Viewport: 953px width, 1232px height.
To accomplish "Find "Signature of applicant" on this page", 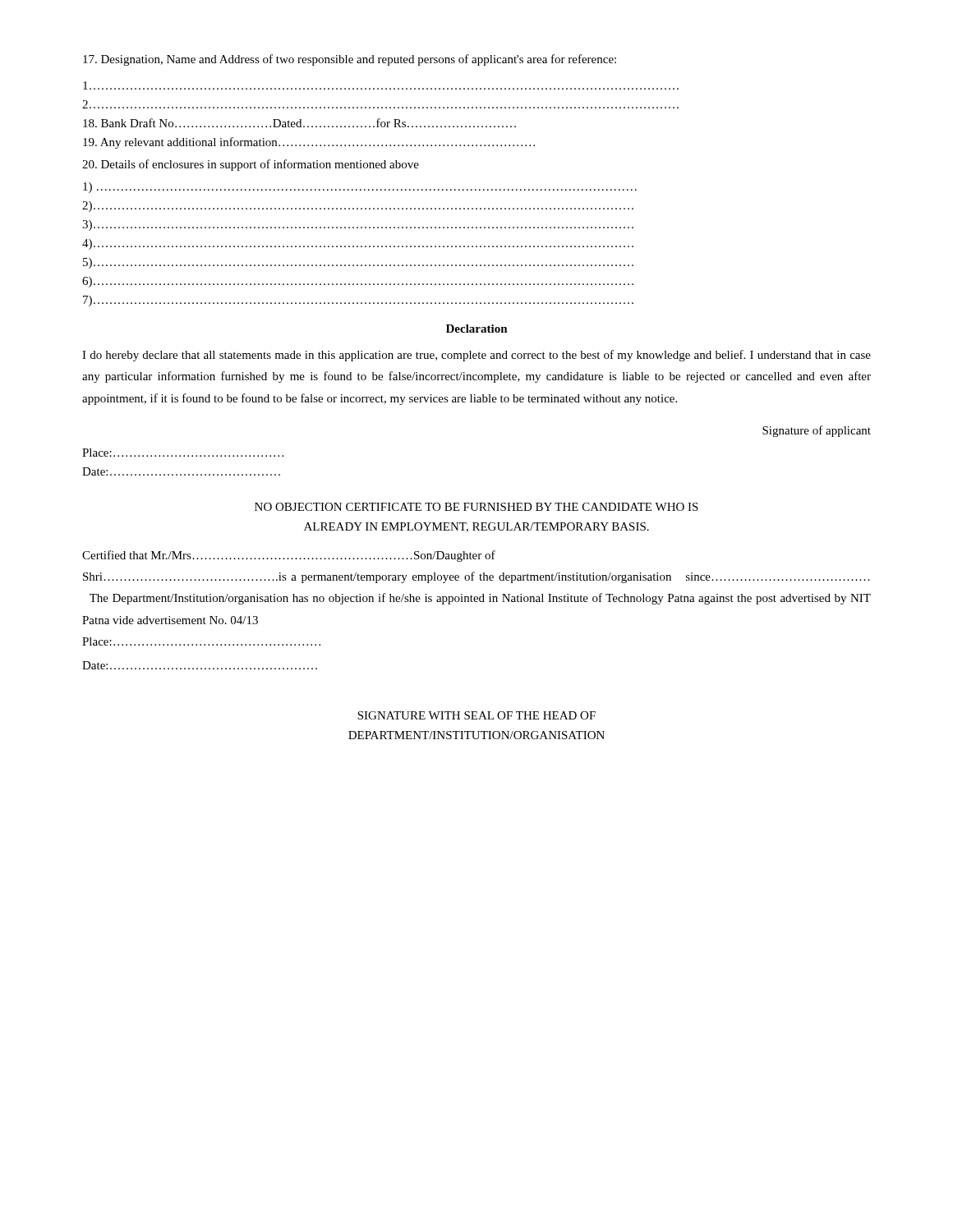I will pyautogui.click(x=816, y=430).
